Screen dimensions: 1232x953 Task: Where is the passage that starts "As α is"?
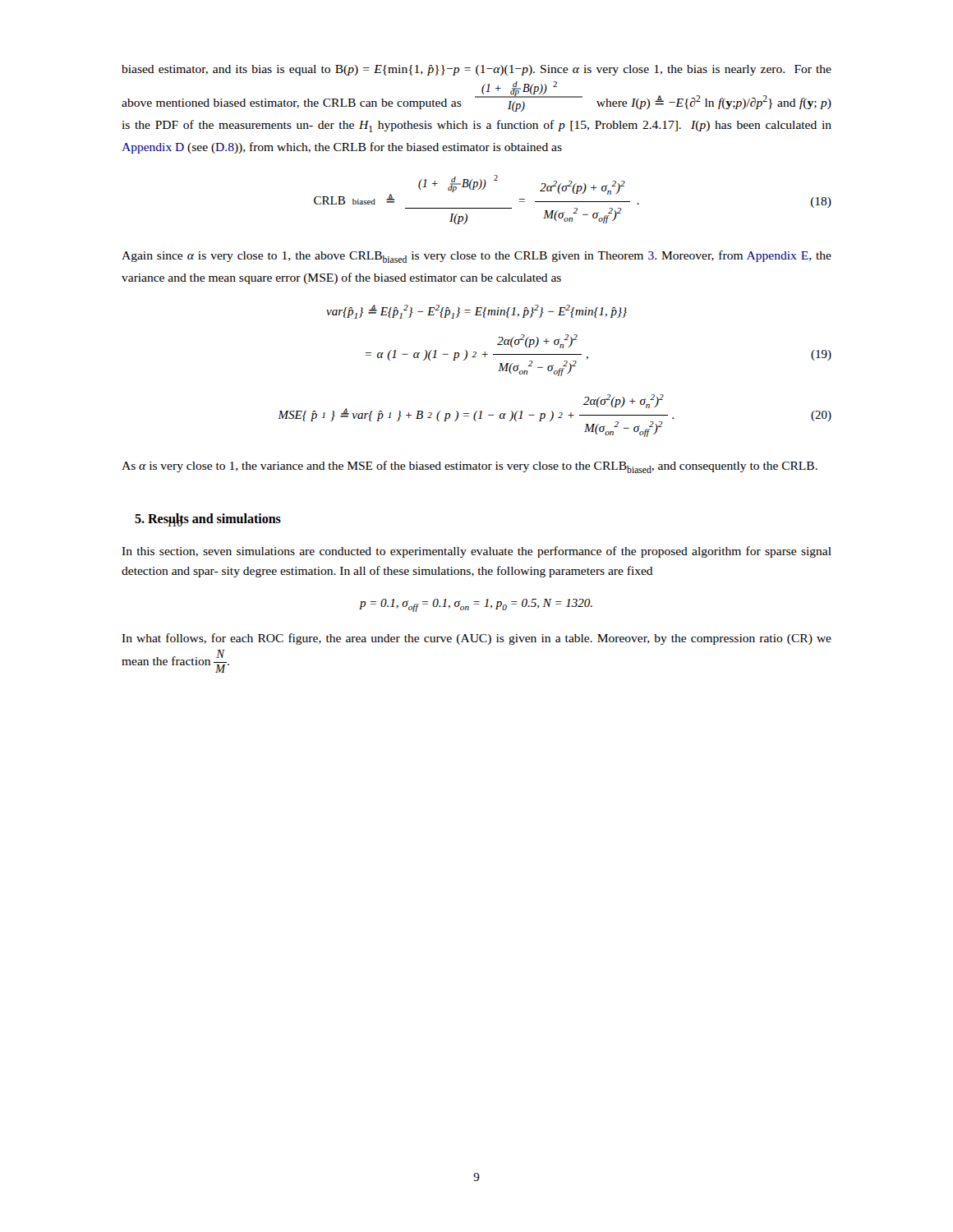tap(476, 467)
